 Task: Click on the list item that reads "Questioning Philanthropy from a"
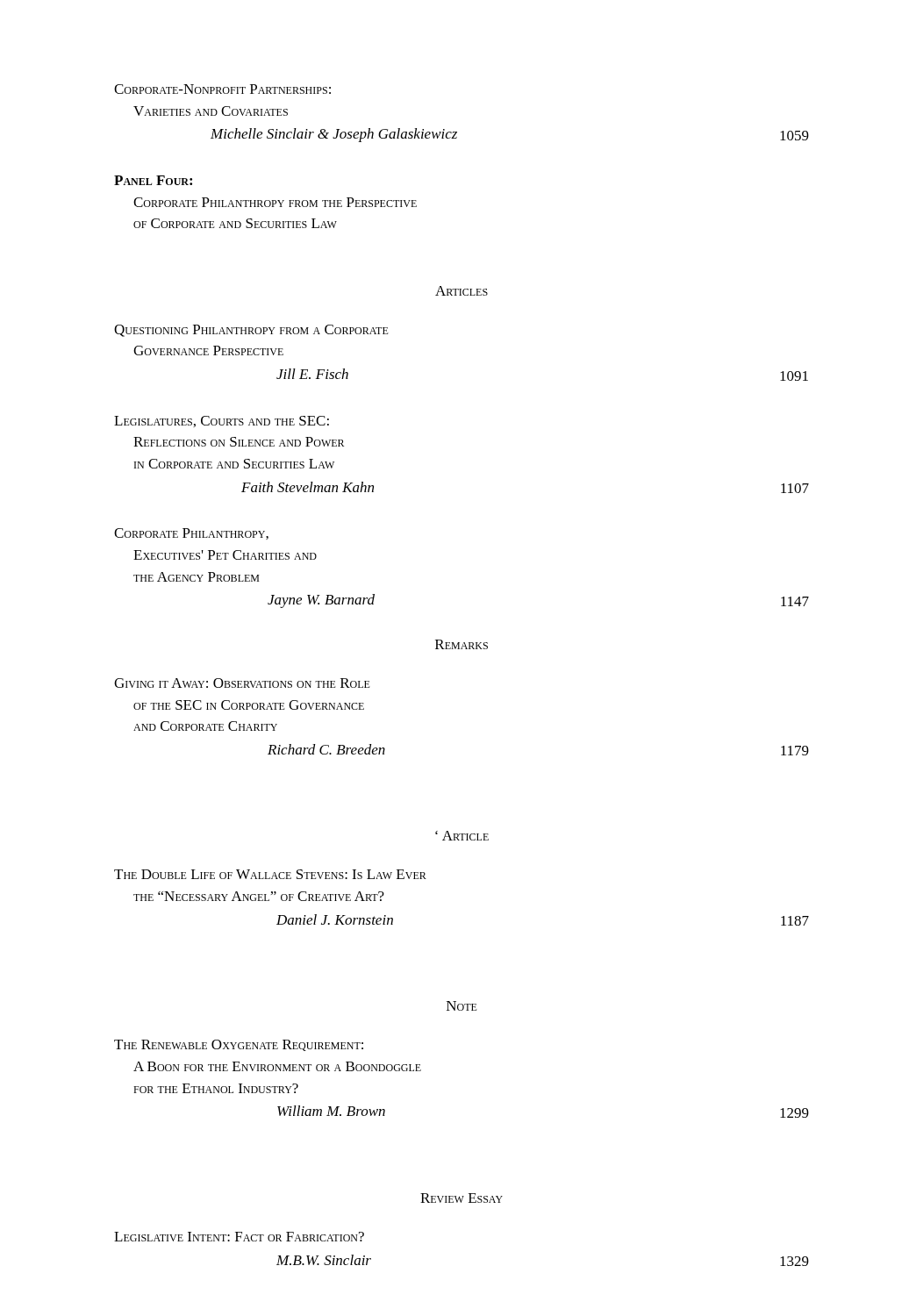coord(251,331)
